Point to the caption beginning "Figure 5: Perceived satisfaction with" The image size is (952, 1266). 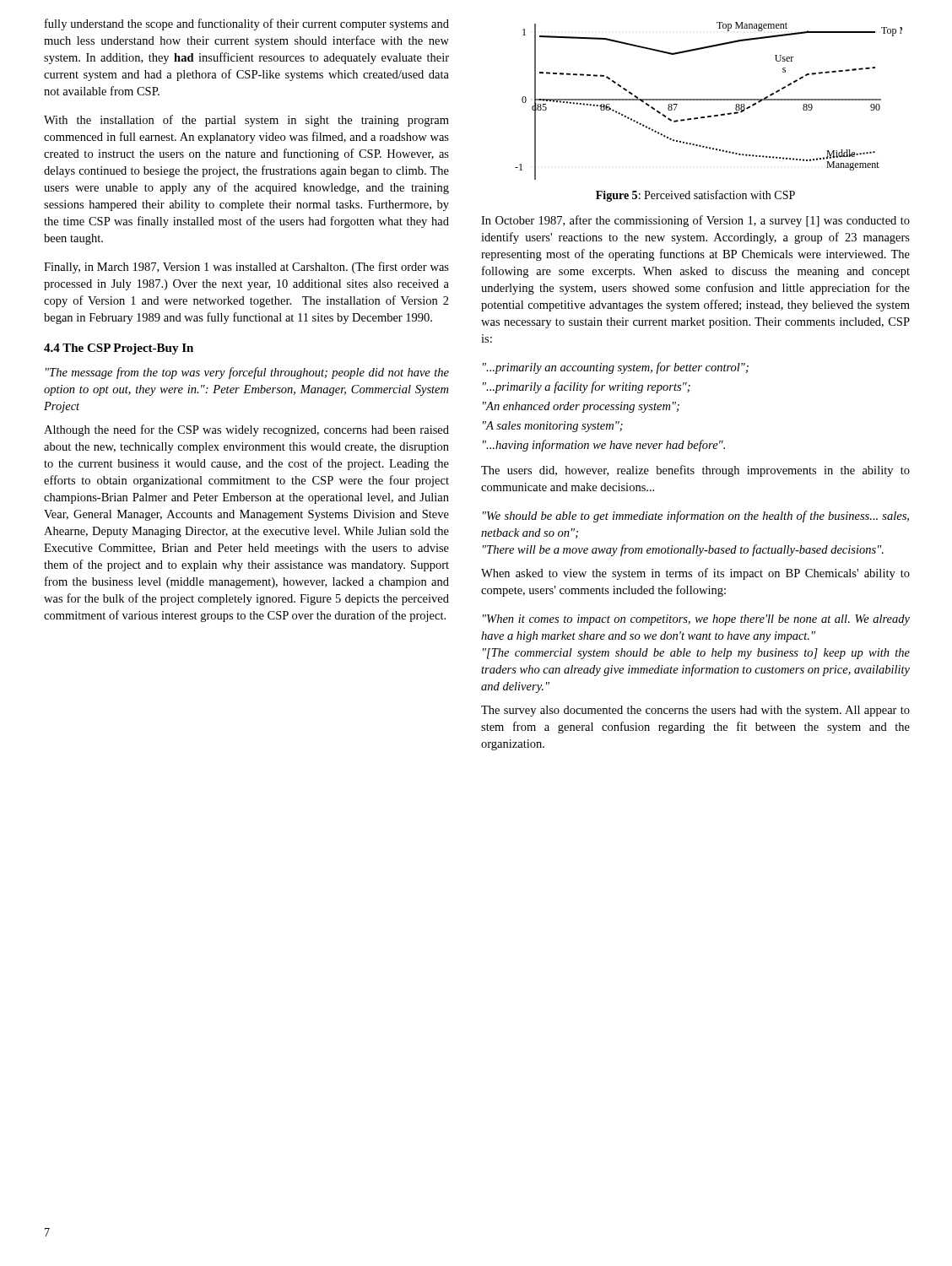pyautogui.click(x=695, y=195)
